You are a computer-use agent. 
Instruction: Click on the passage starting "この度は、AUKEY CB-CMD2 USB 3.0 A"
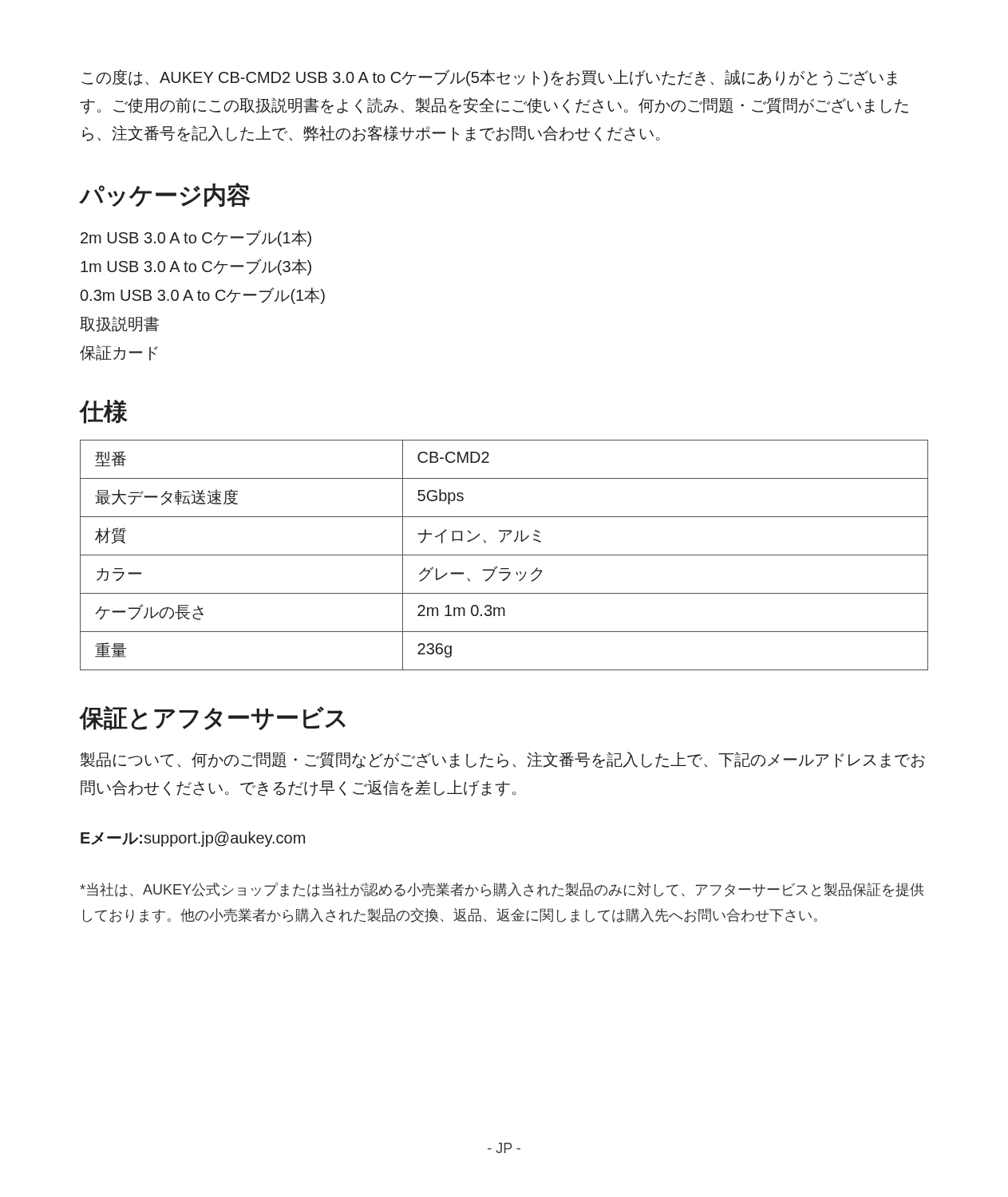tap(495, 105)
